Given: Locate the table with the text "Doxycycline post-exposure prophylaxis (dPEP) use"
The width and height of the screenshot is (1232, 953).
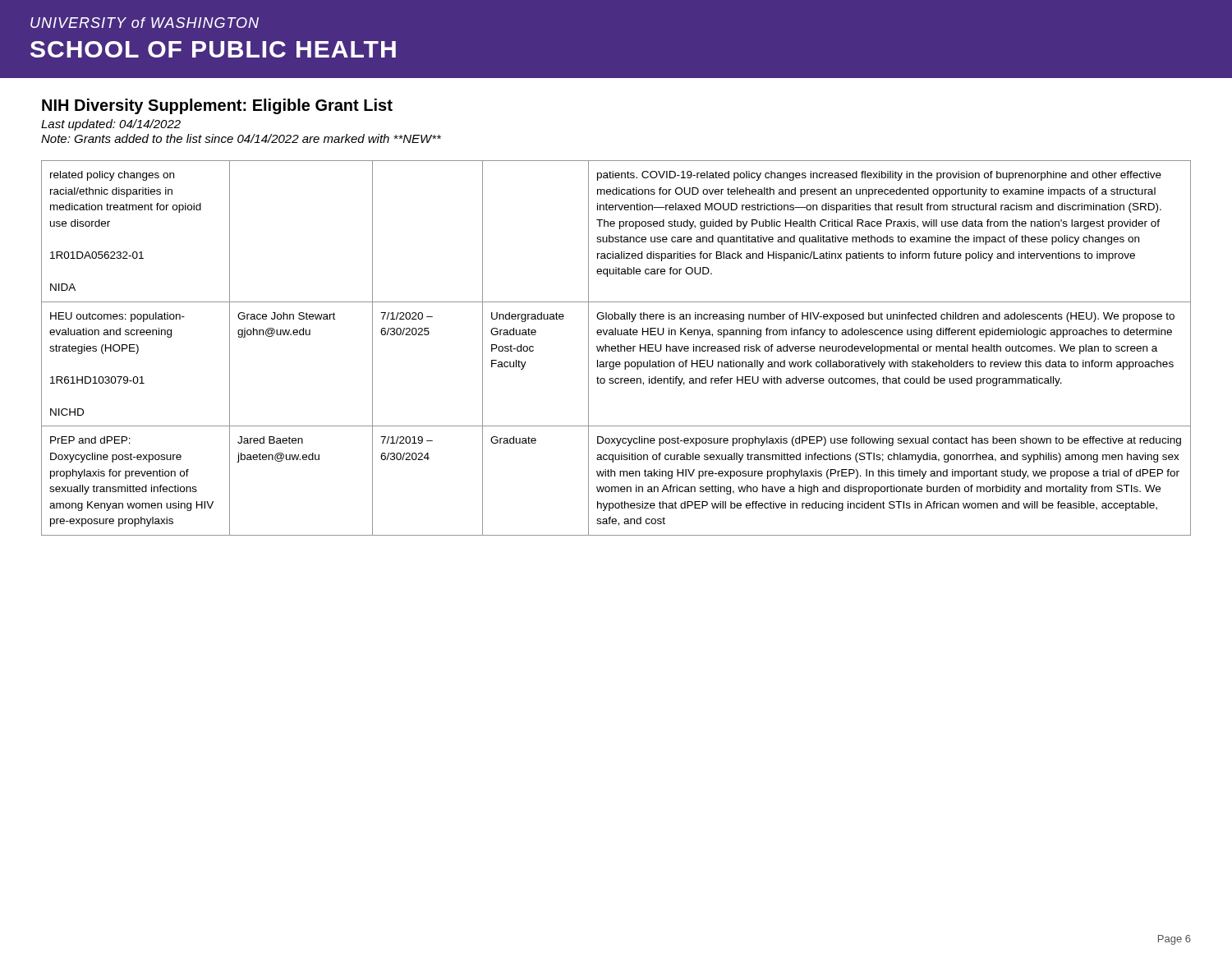Looking at the screenshot, I should point(616,348).
